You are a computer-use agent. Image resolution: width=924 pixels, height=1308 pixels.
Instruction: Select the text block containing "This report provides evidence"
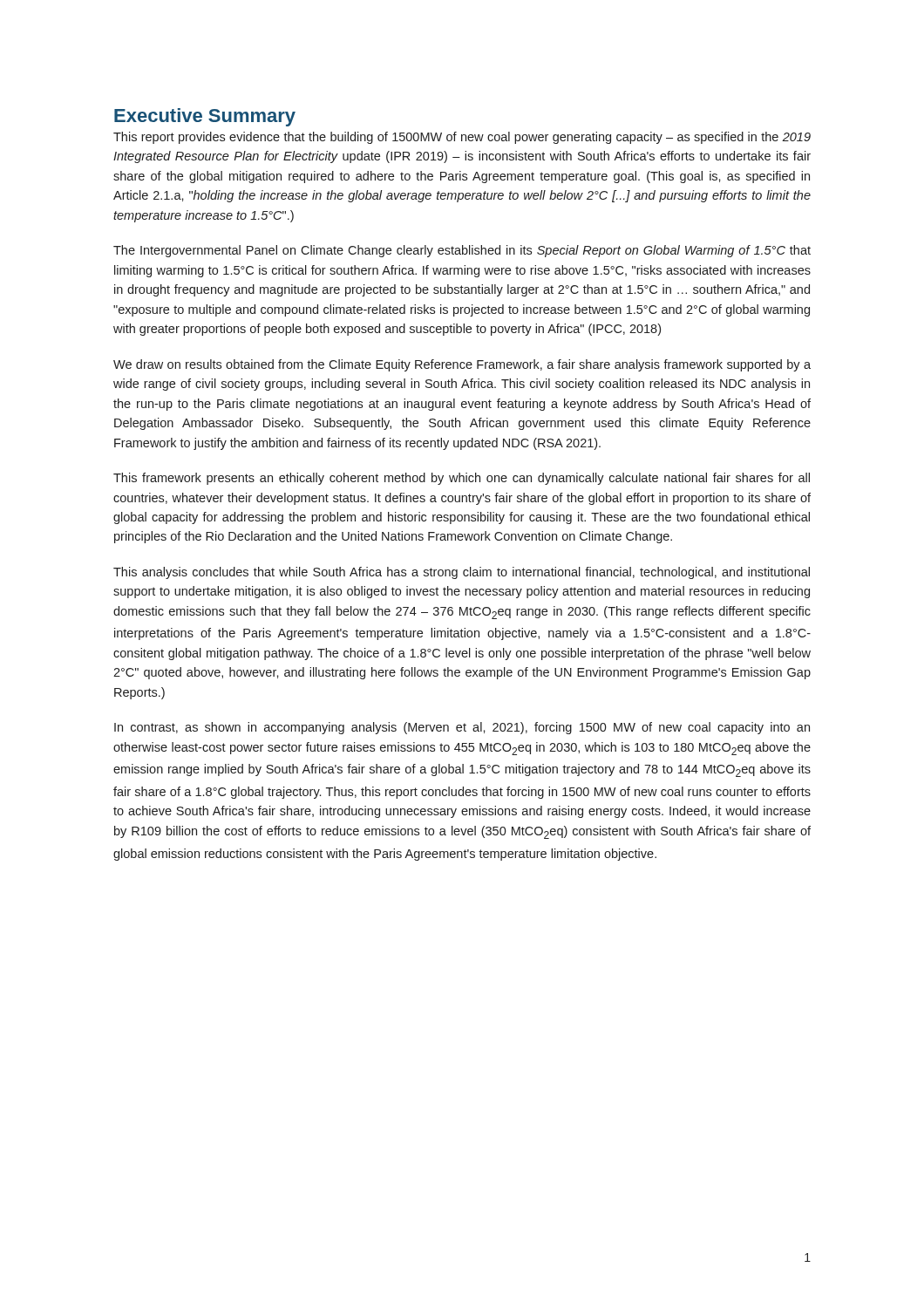click(x=462, y=176)
